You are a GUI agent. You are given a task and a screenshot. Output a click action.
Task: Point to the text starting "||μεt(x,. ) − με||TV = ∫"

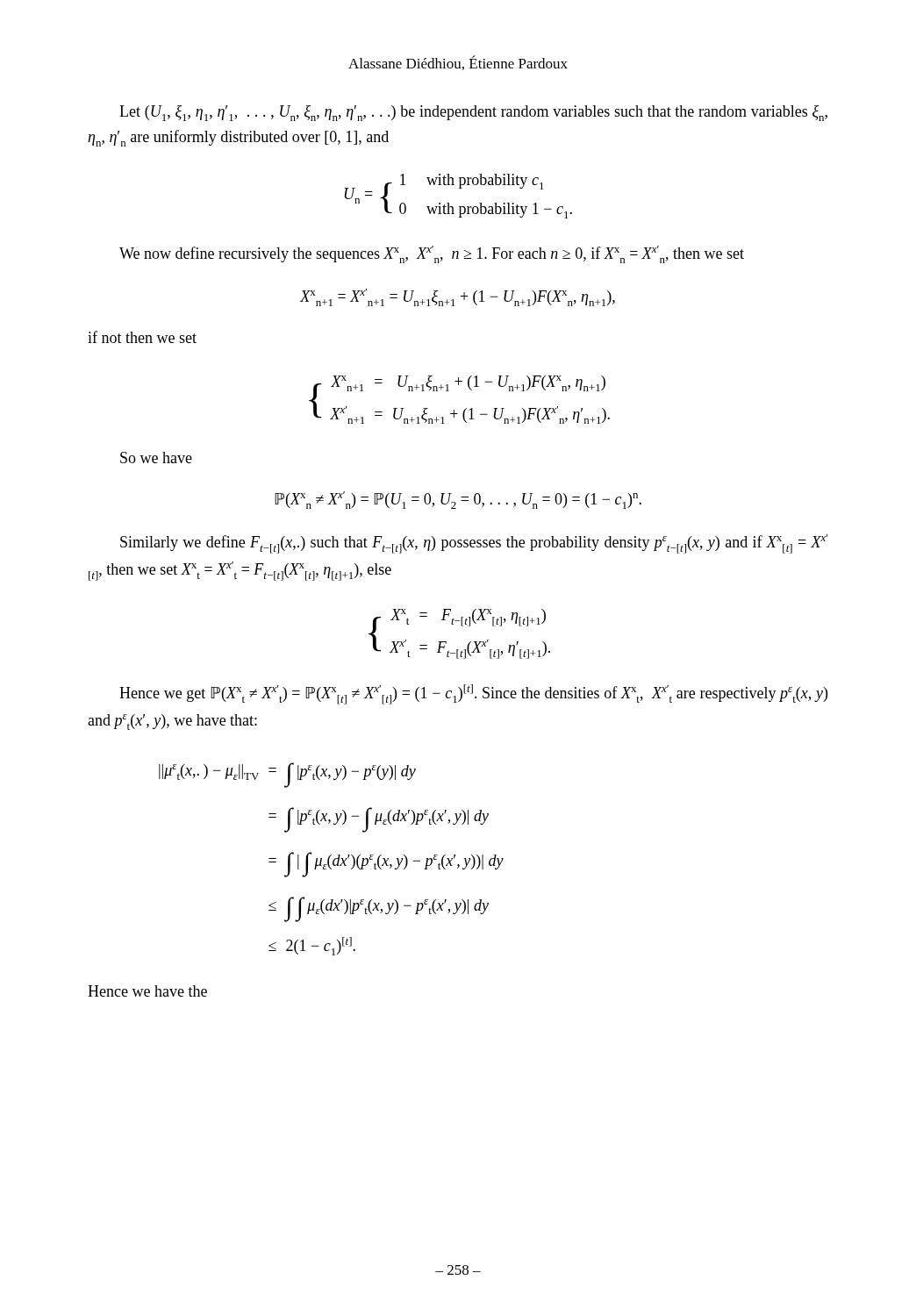[330, 857]
